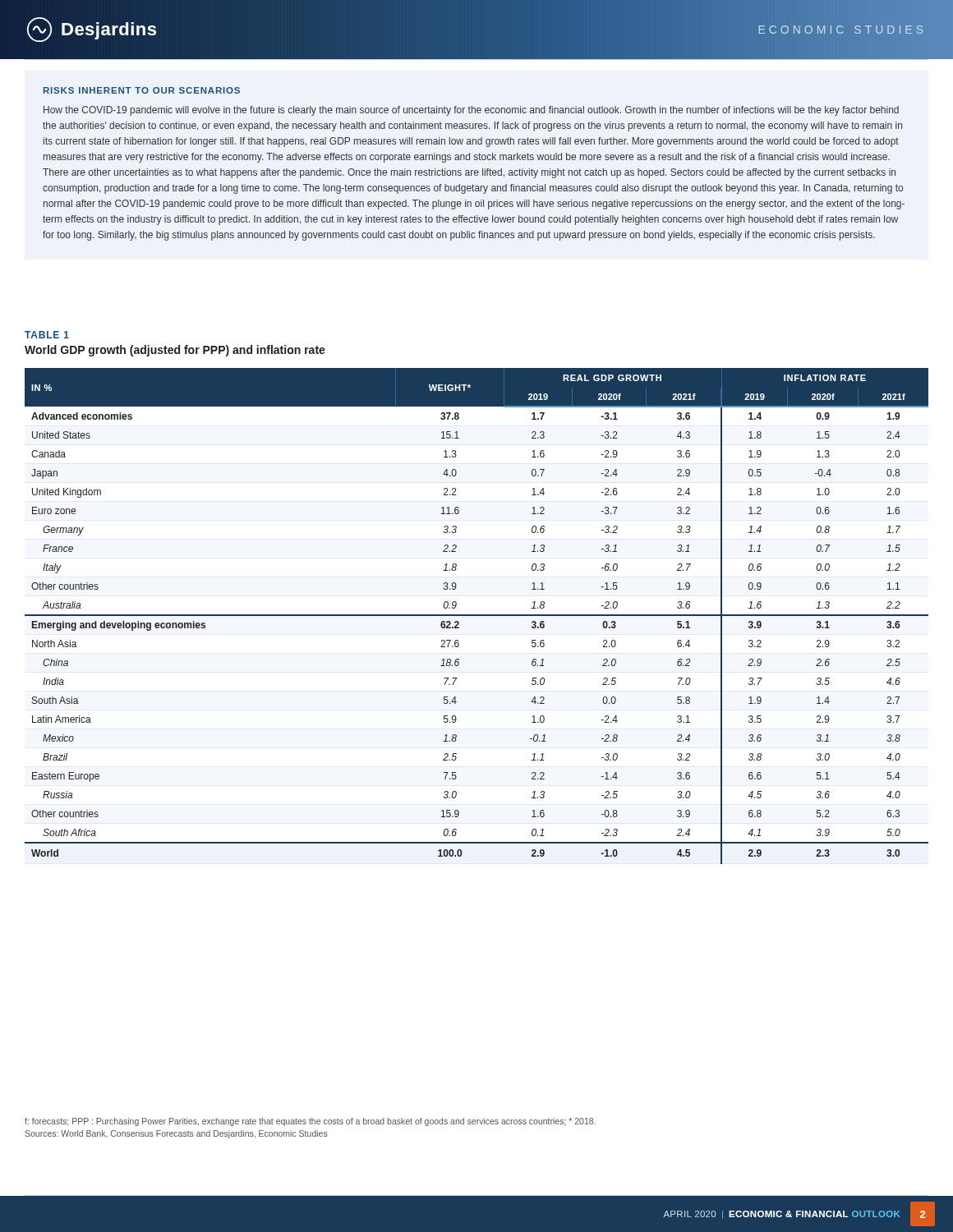
Task: Locate the table with the text "IN %"
Action: [476, 616]
